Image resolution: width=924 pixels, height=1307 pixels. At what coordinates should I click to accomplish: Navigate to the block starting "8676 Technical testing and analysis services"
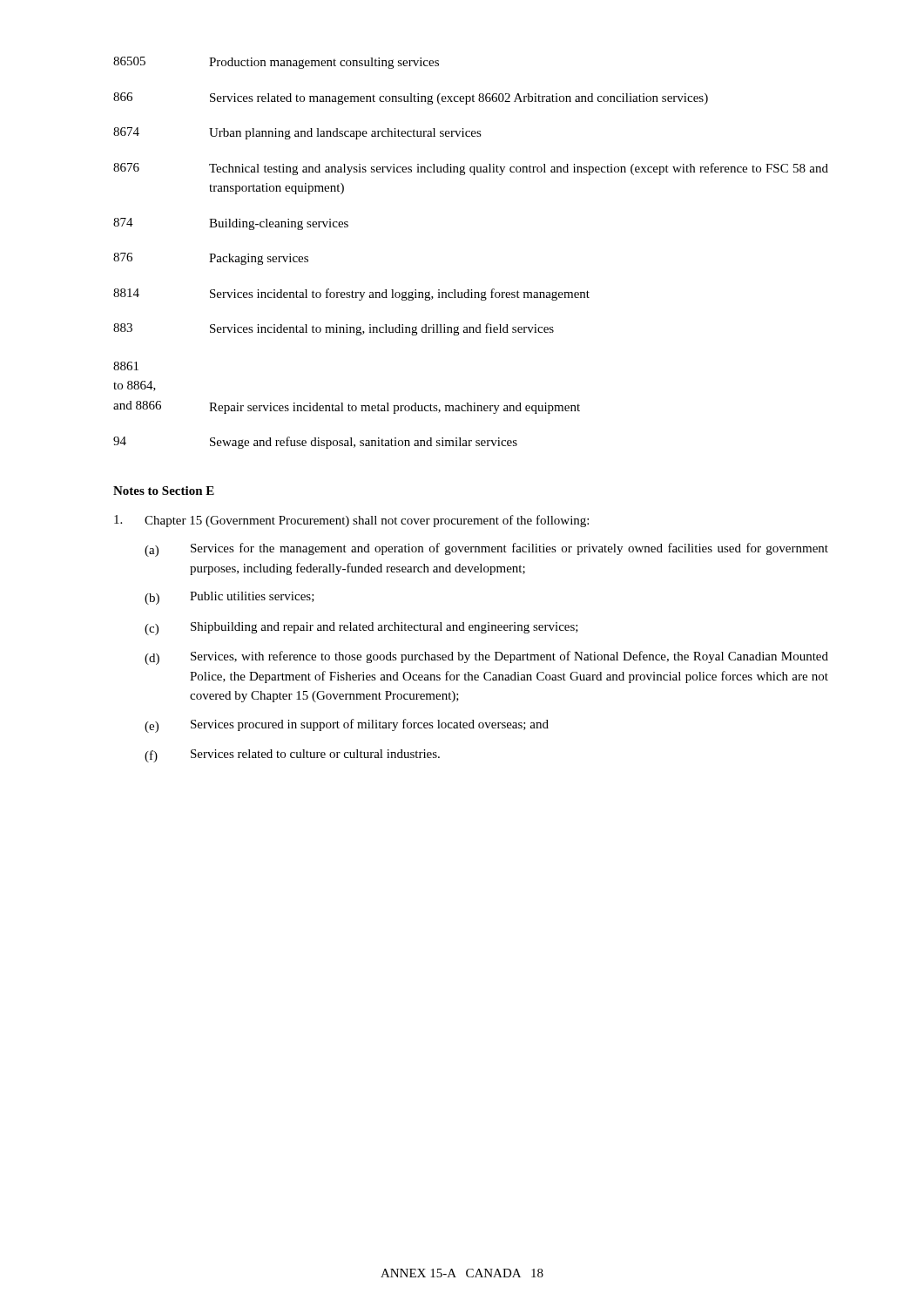[x=471, y=178]
